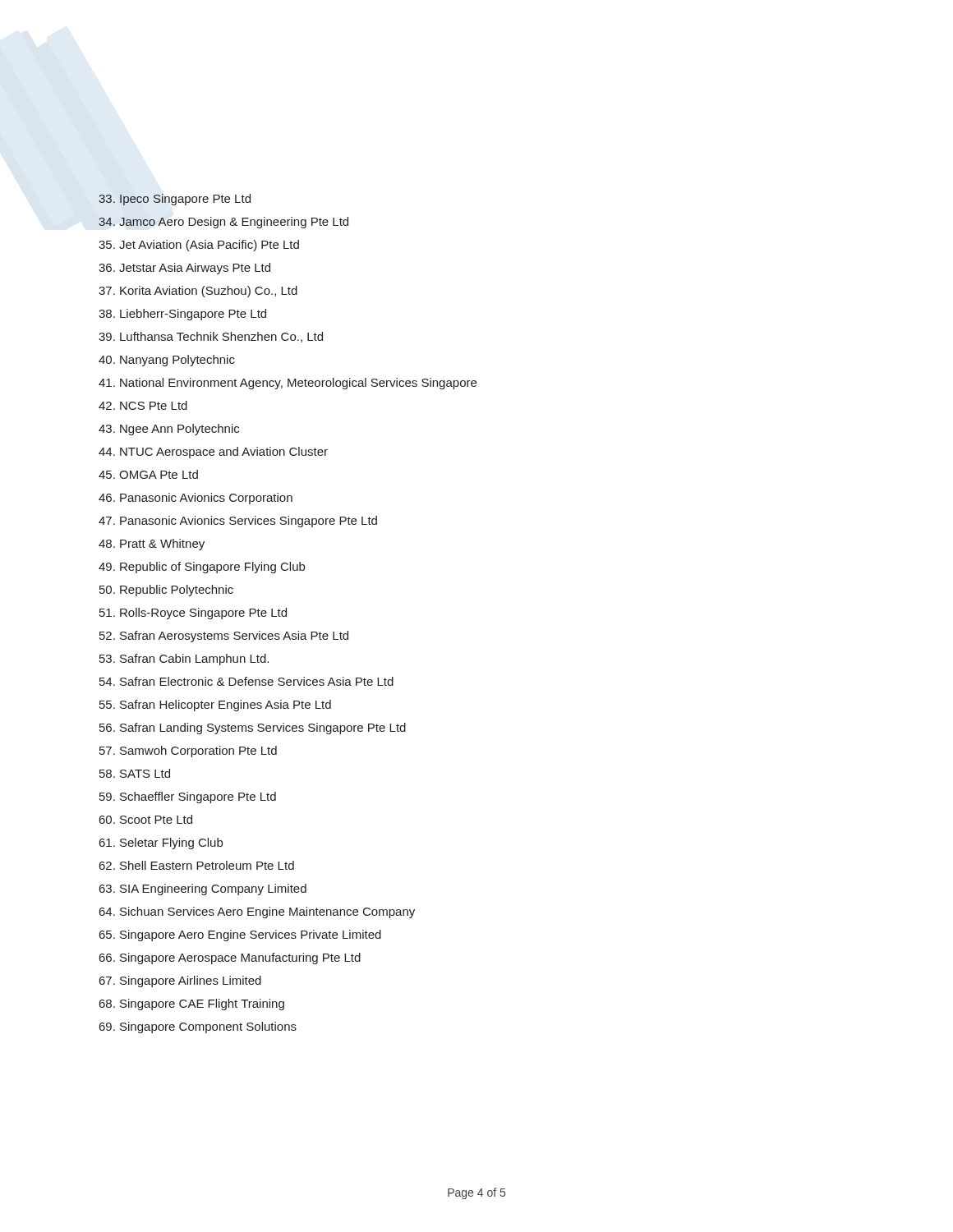
Task: Select the list item containing "50. Republic Polytechnic"
Action: [166, 589]
